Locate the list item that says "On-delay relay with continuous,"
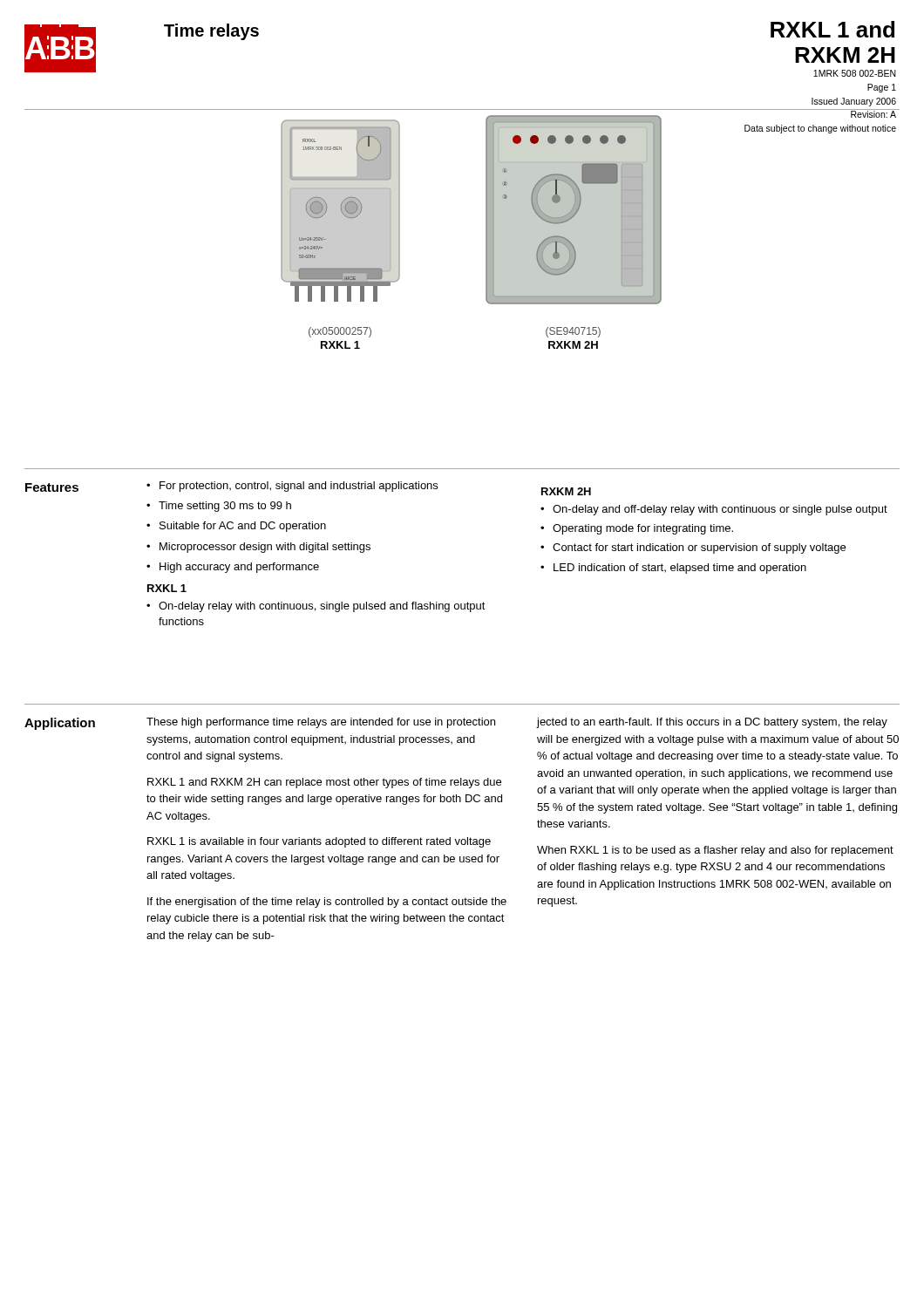 pos(322,614)
